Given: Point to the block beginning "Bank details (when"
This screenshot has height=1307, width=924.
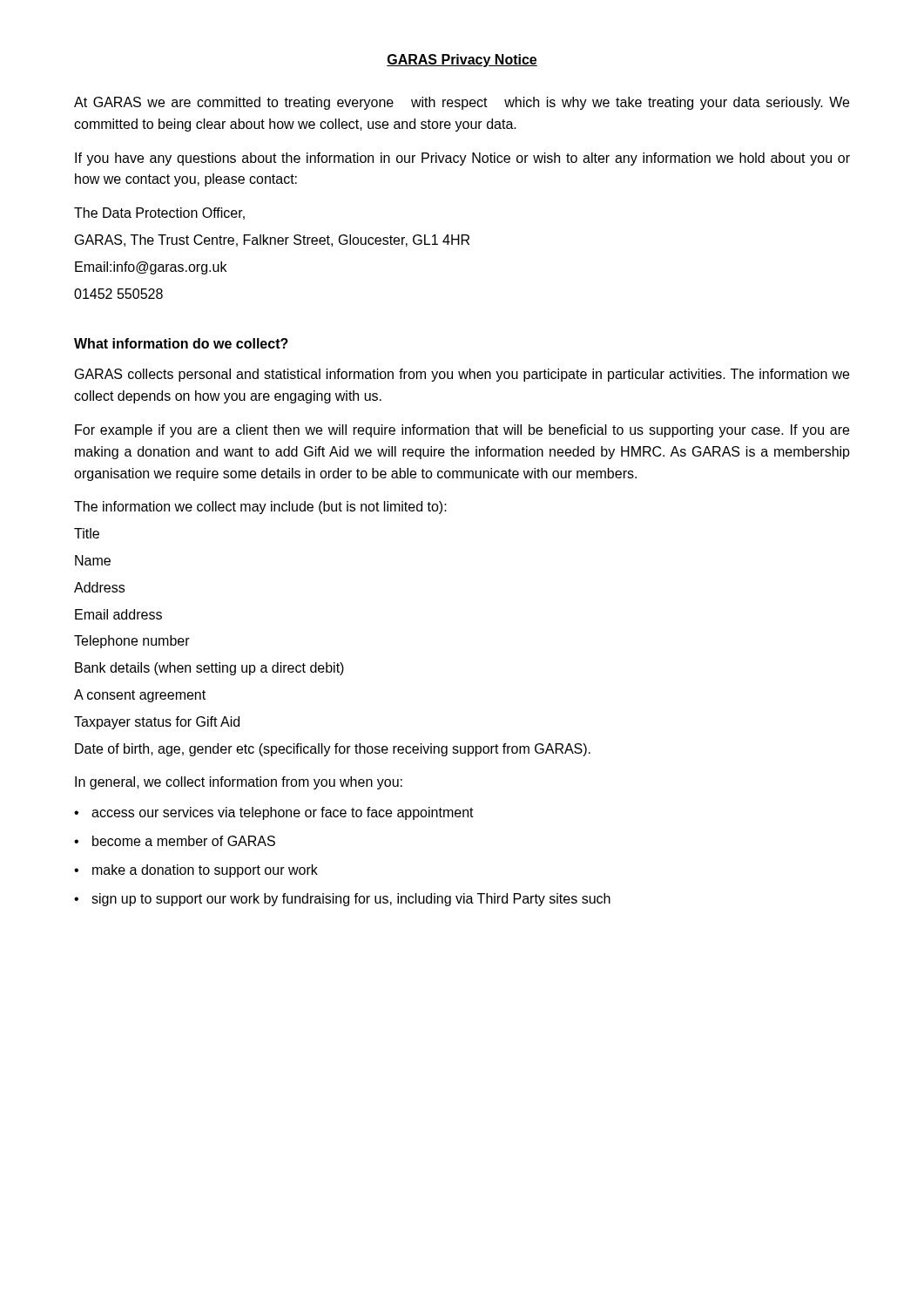Looking at the screenshot, I should (209, 668).
